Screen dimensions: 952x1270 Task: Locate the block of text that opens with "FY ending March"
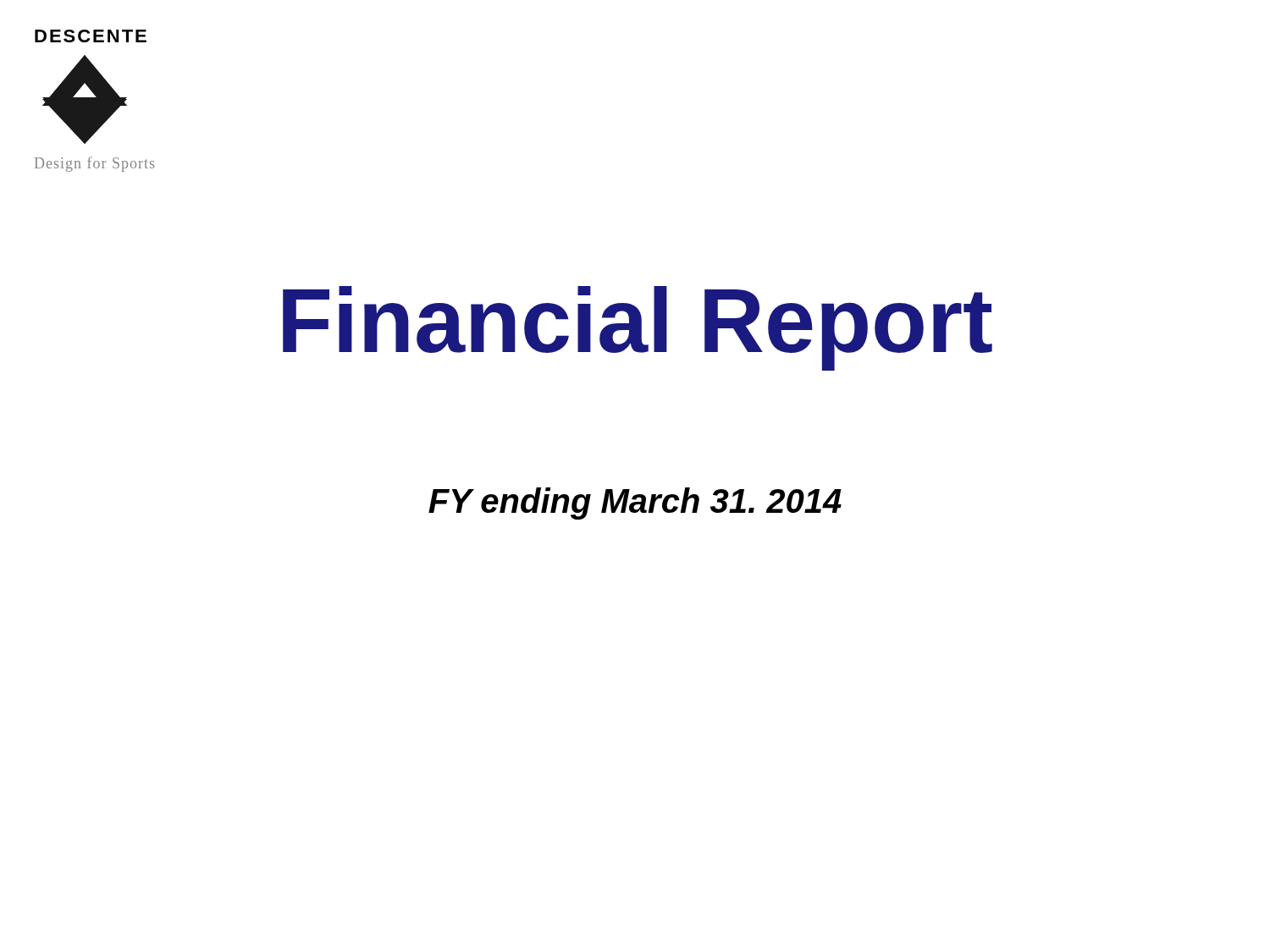[x=635, y=501]
